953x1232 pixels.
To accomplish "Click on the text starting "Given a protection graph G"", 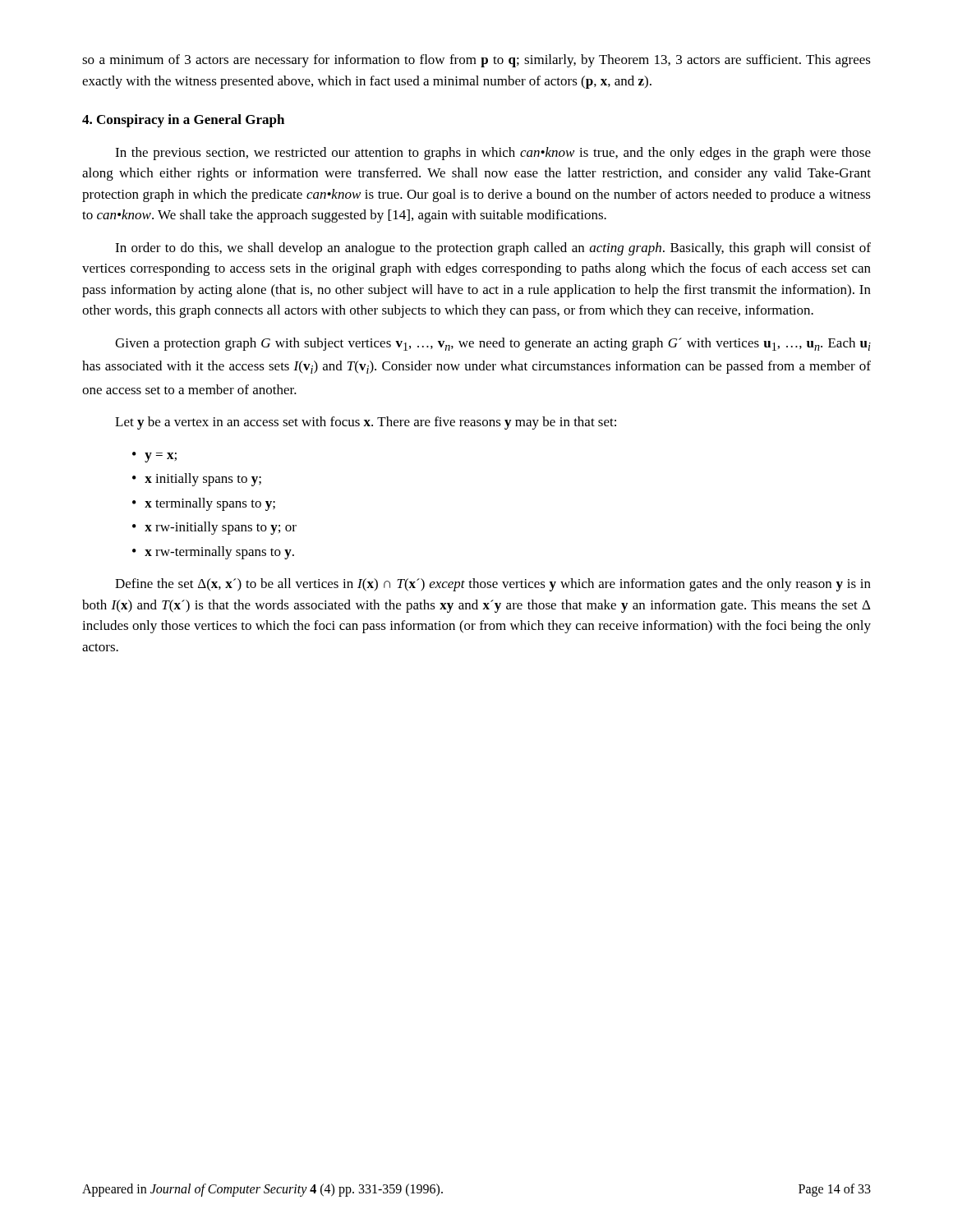I will point(476,366).
